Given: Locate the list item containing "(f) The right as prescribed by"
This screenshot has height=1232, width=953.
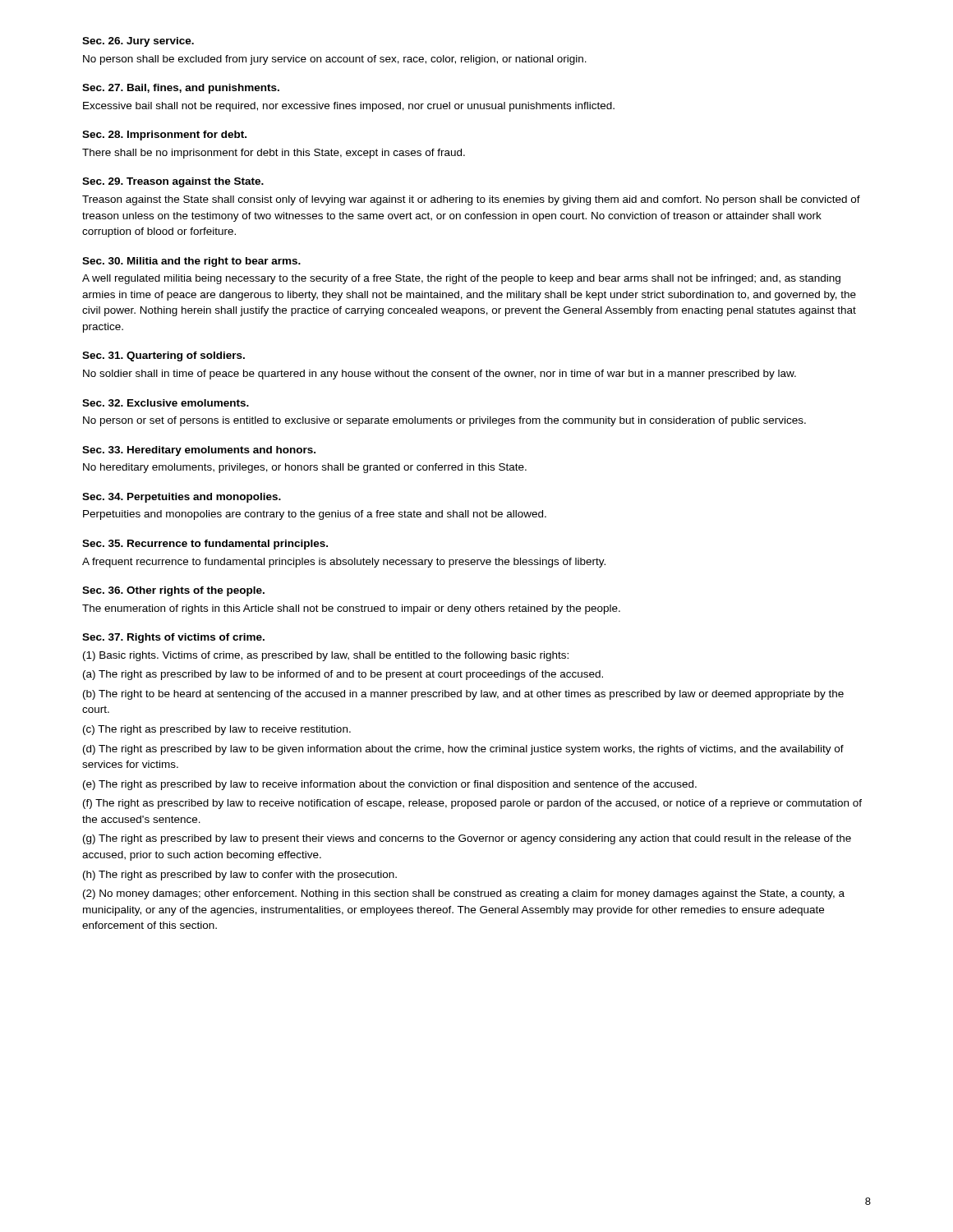Looking at the screenshot, I should pos(472,811).
